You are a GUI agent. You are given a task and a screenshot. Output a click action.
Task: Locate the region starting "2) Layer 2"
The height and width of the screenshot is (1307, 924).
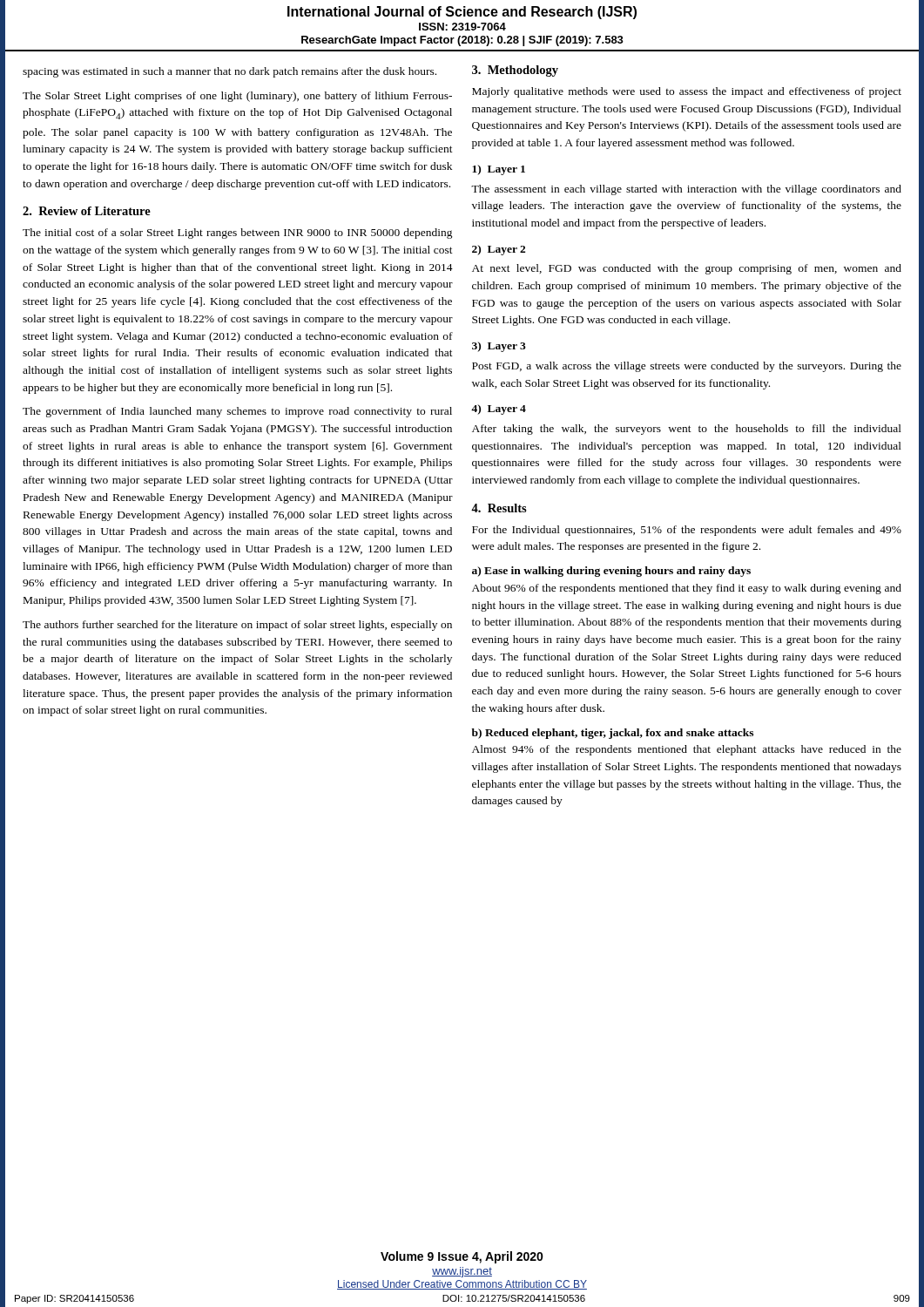pos(499,248)
